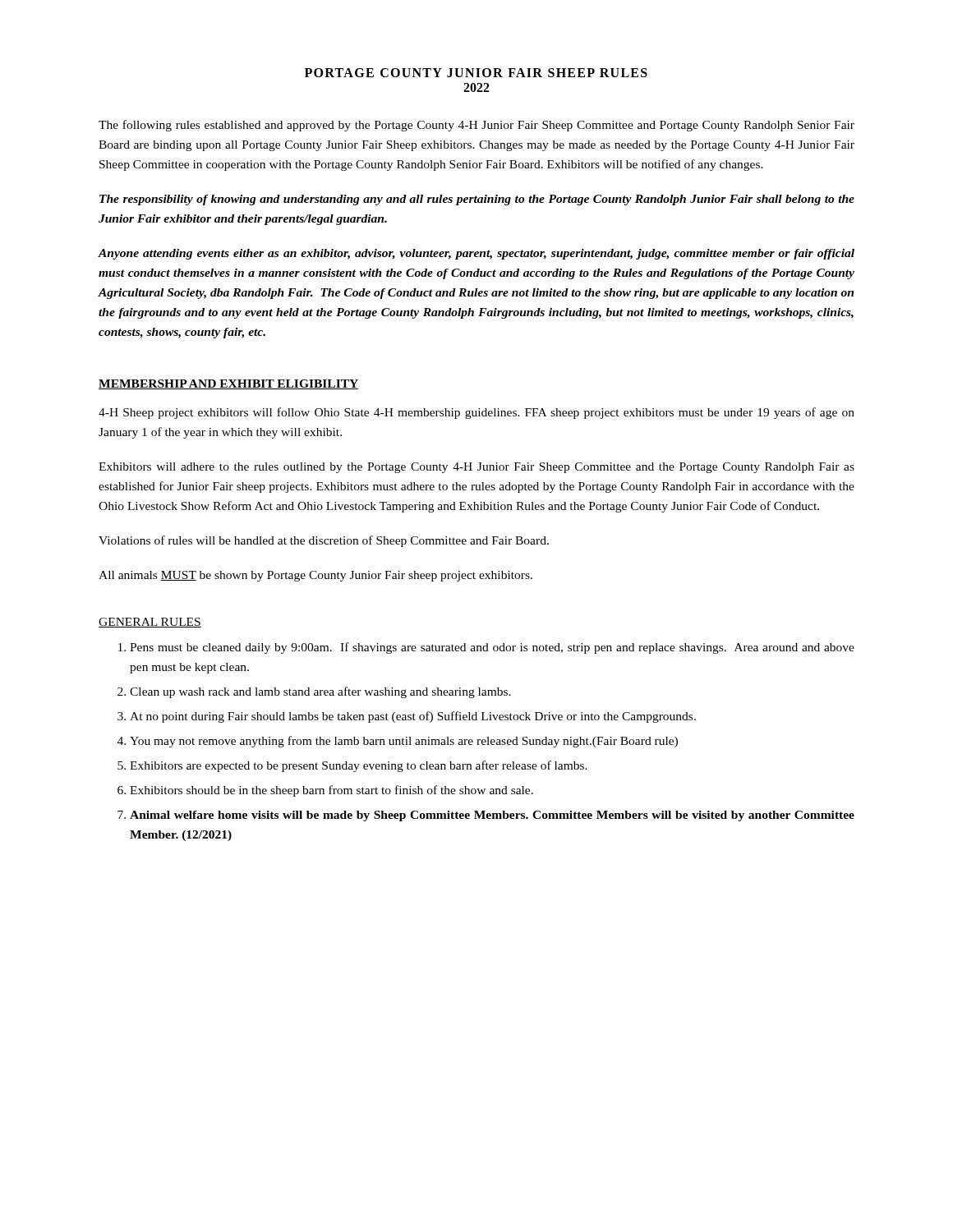Find the text starting "GENERAL RULES"
953x1232 pixels.
tap(150, 622)
